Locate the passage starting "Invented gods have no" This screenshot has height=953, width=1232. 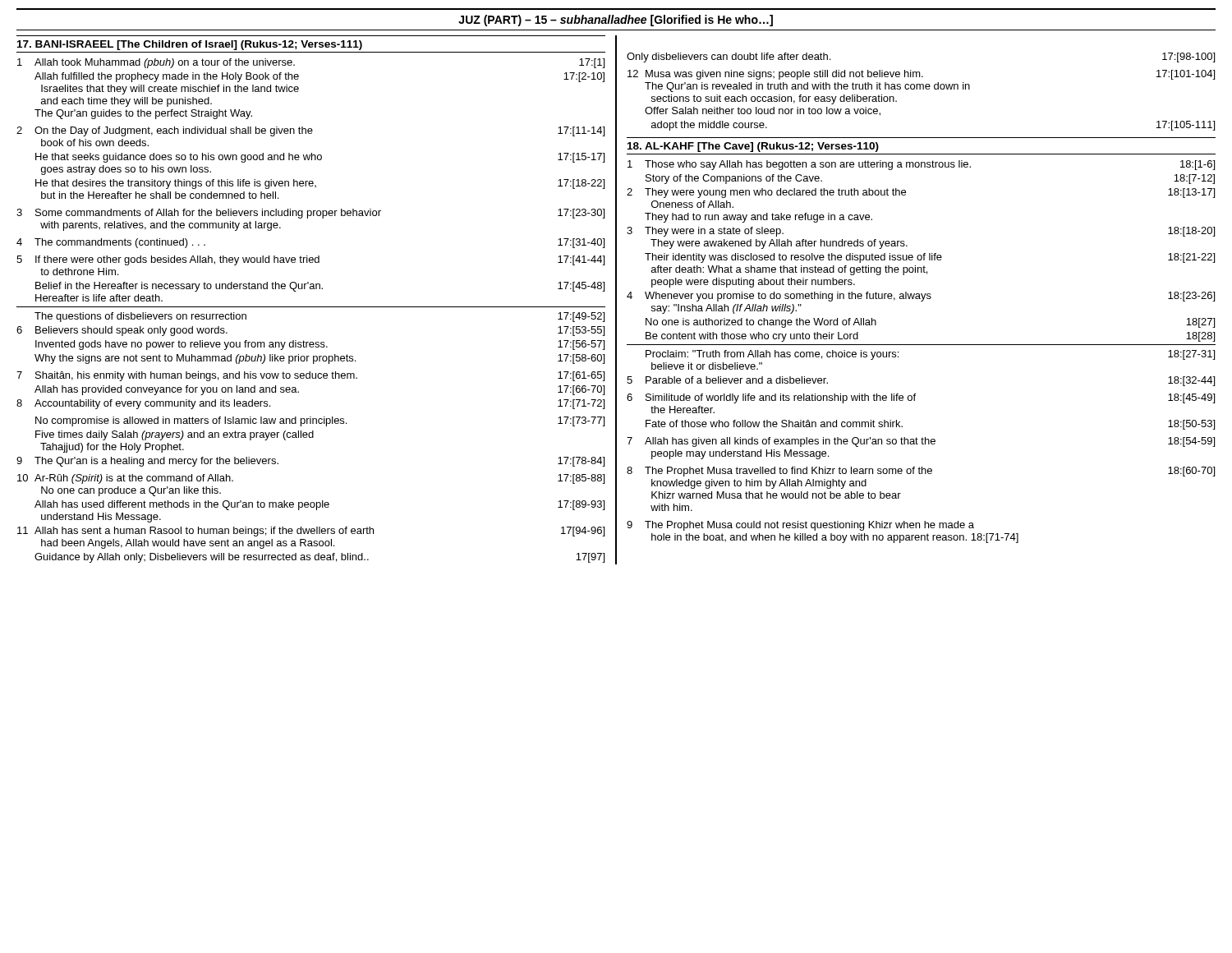[x=320, y=344]
